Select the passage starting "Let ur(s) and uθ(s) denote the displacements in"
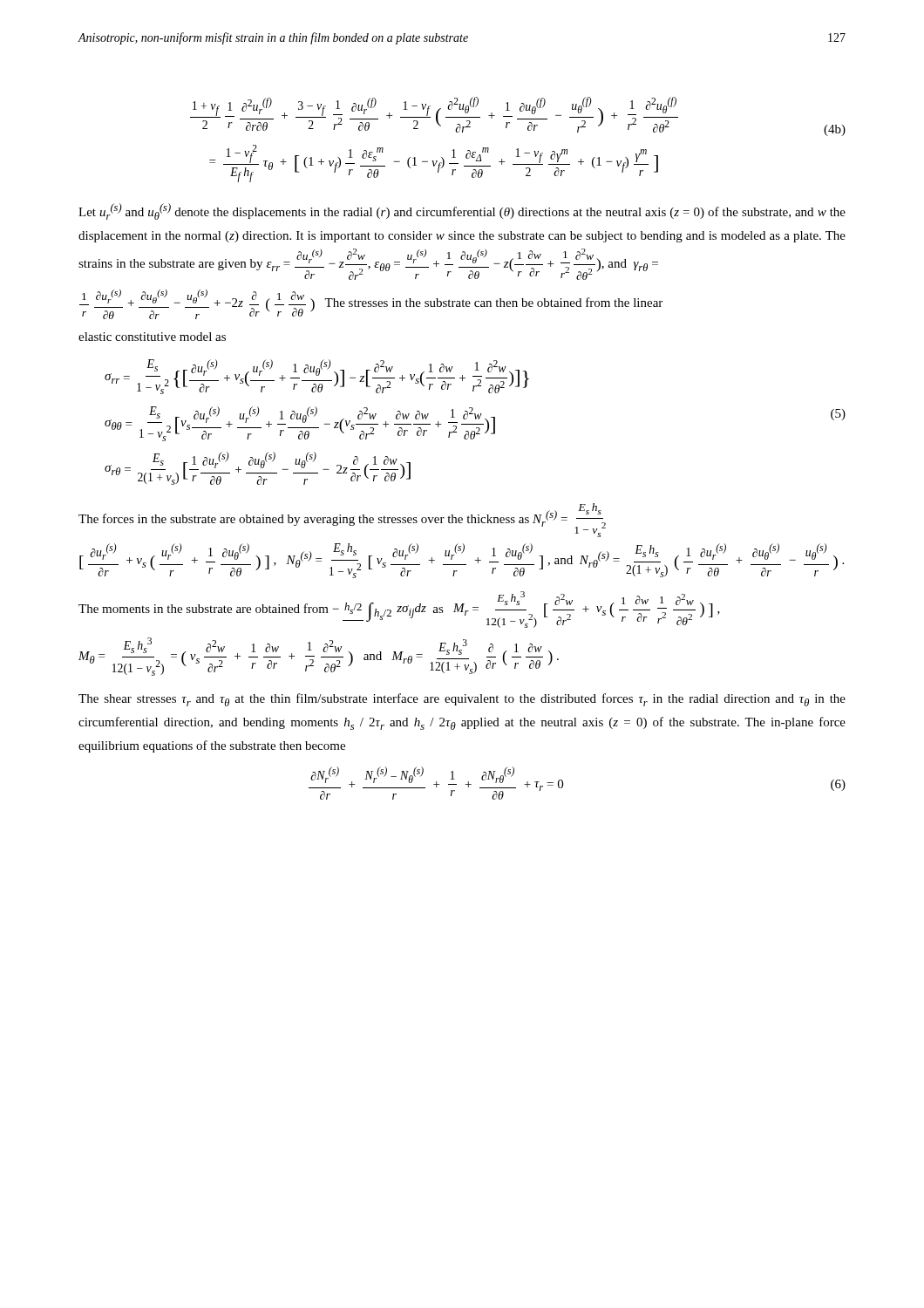This screenshot has width=924, height=1308. pyautogui.click(x=462, y=242)
